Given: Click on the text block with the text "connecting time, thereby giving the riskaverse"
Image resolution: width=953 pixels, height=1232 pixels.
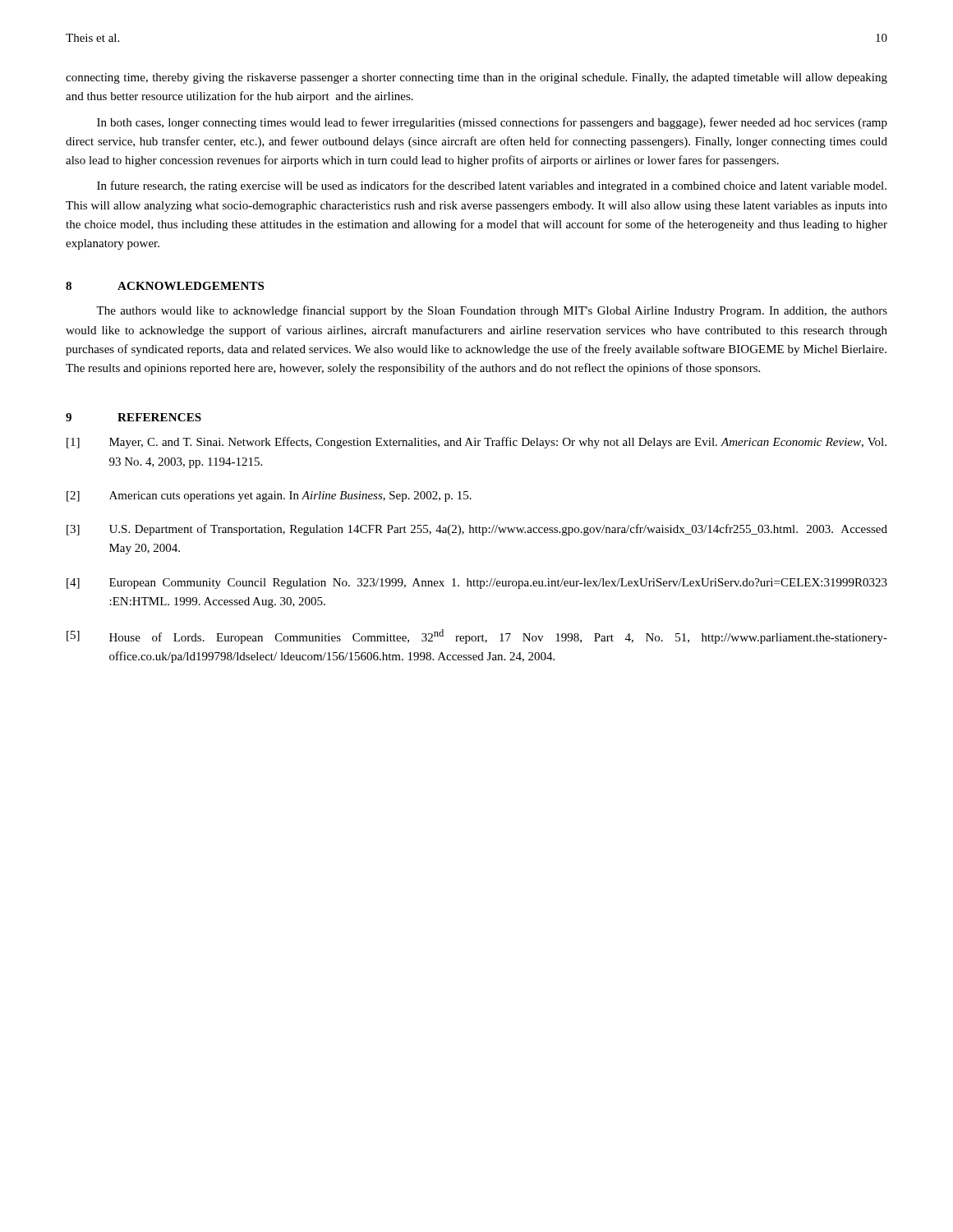Looking at the screenshot, I should (476, 87).
